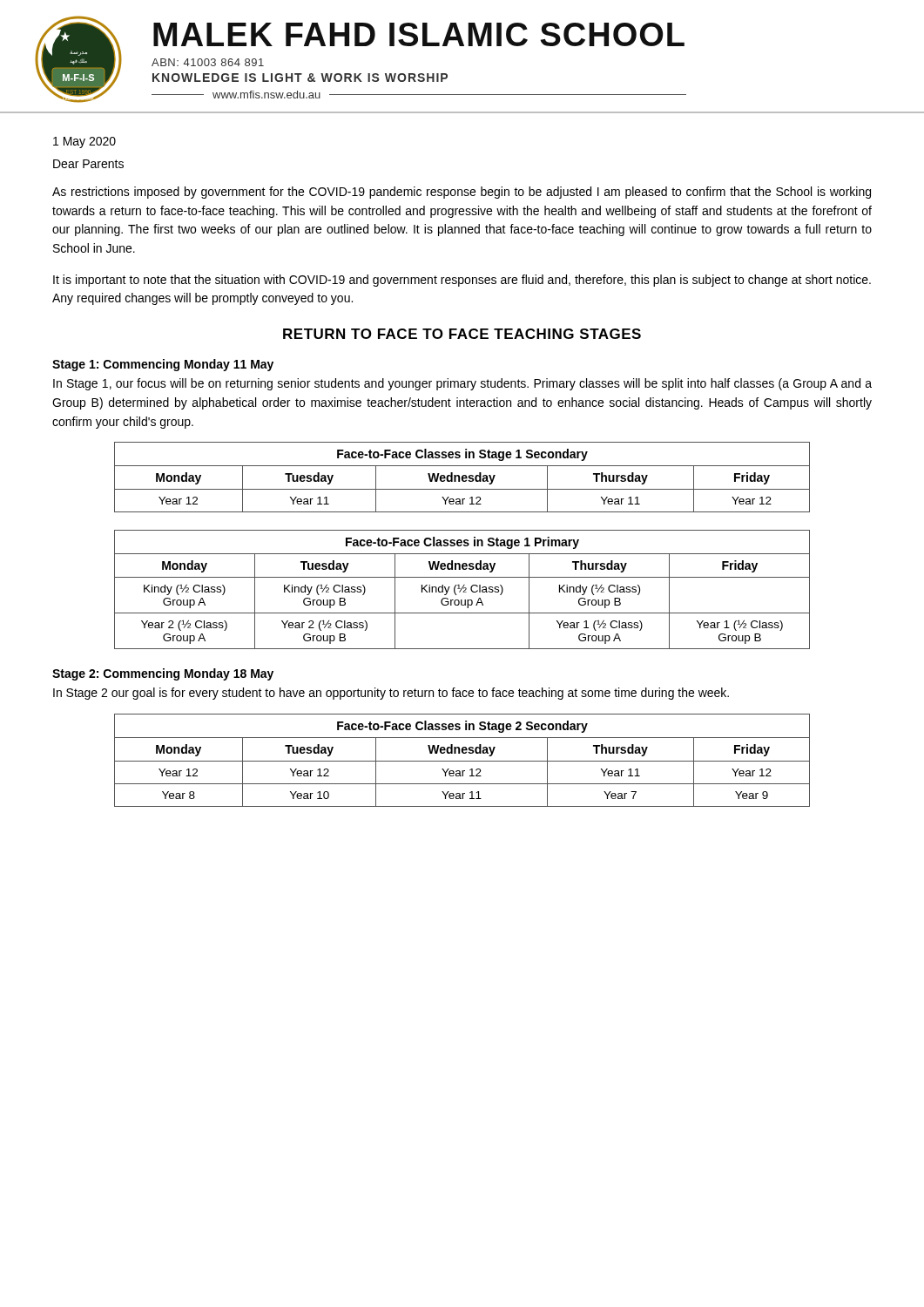The height and width of the screenshot is (1307, 924).
Task: Where is the section header that starts "Stage 2: Commencing Monday 18"?
Action: 163,674
